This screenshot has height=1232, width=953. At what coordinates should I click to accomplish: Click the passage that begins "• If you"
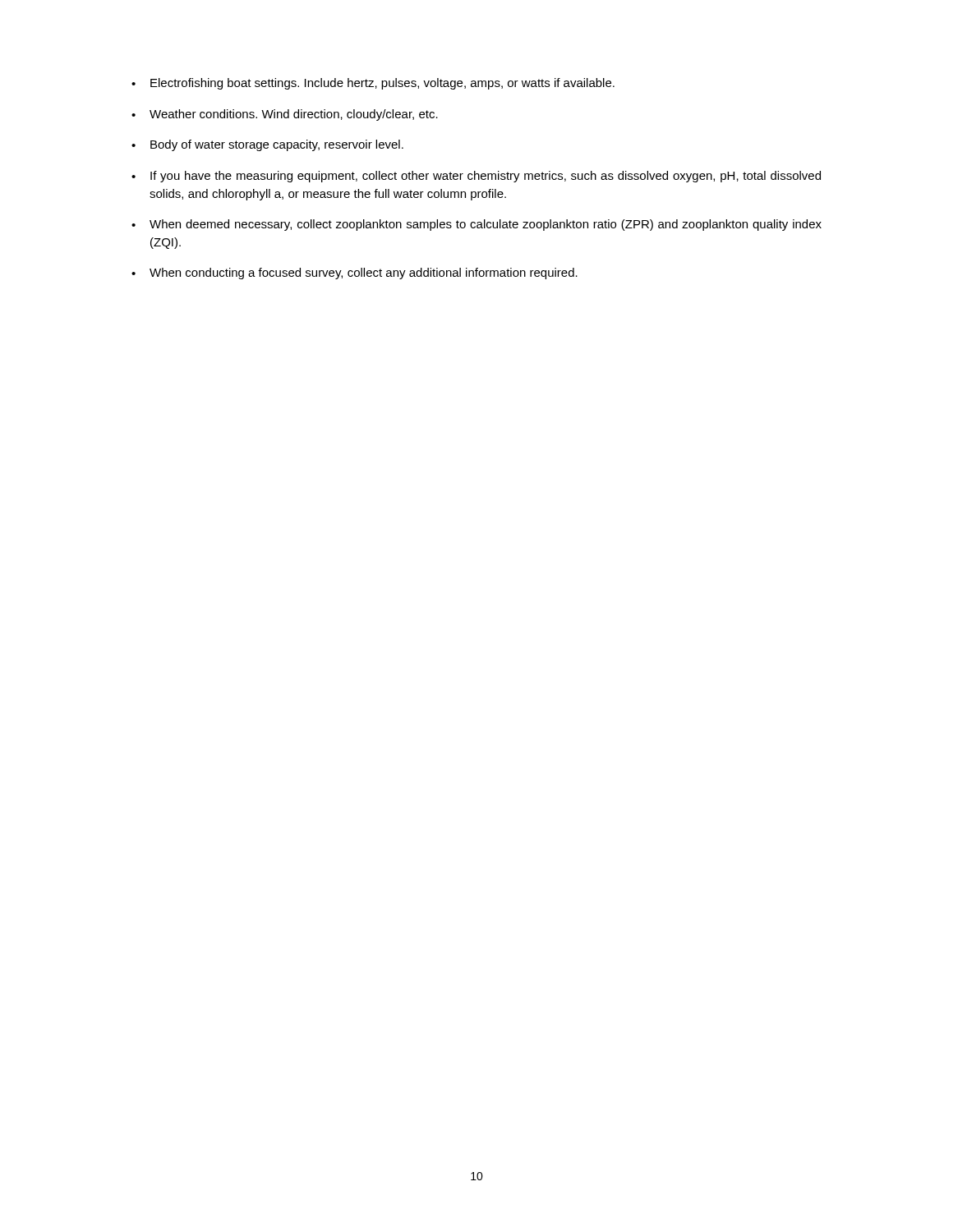coord(476,185)
